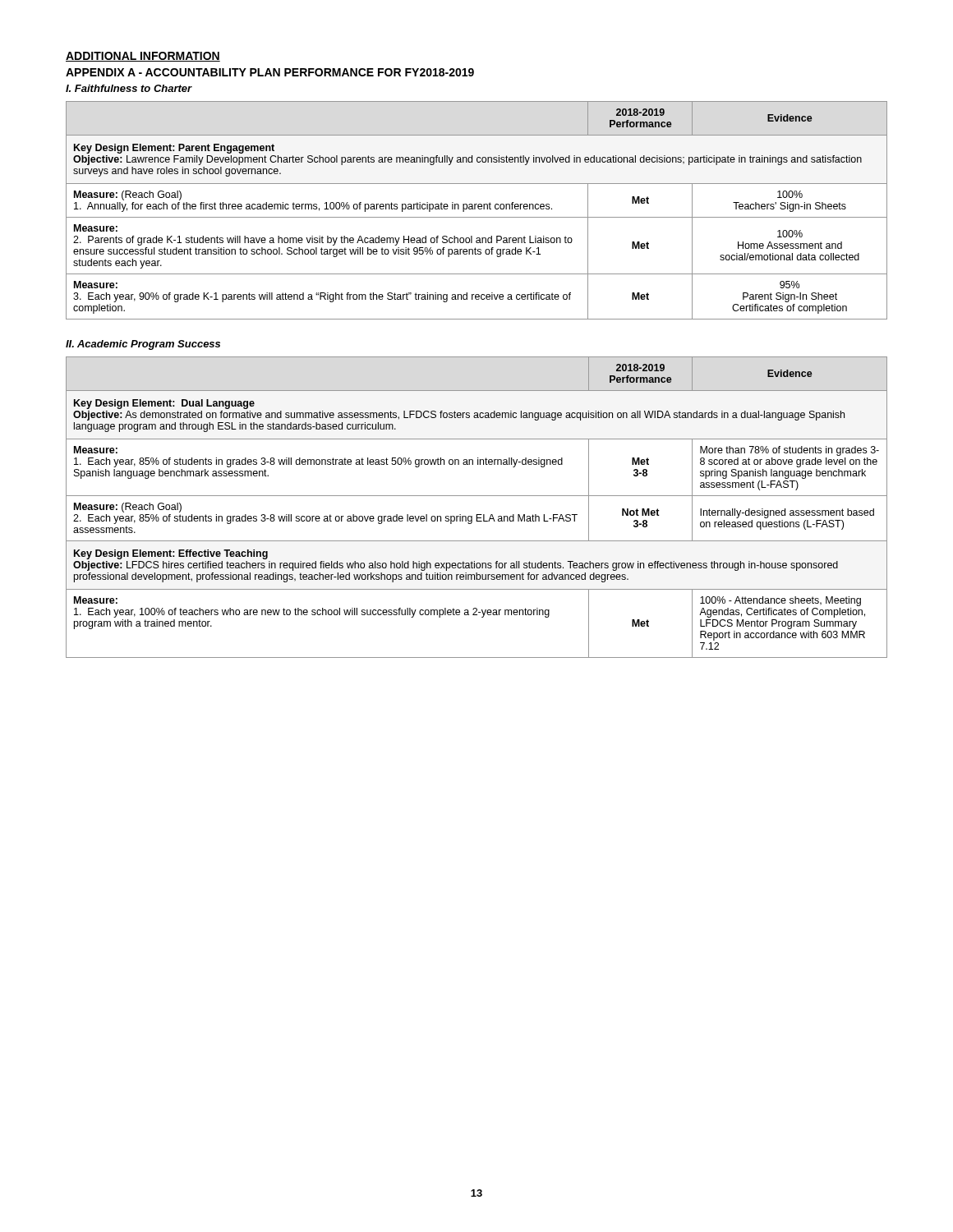Select the passage starting "APPENDIX A - ACCOUNTABILITY PLAN"

tap(270, 72)
